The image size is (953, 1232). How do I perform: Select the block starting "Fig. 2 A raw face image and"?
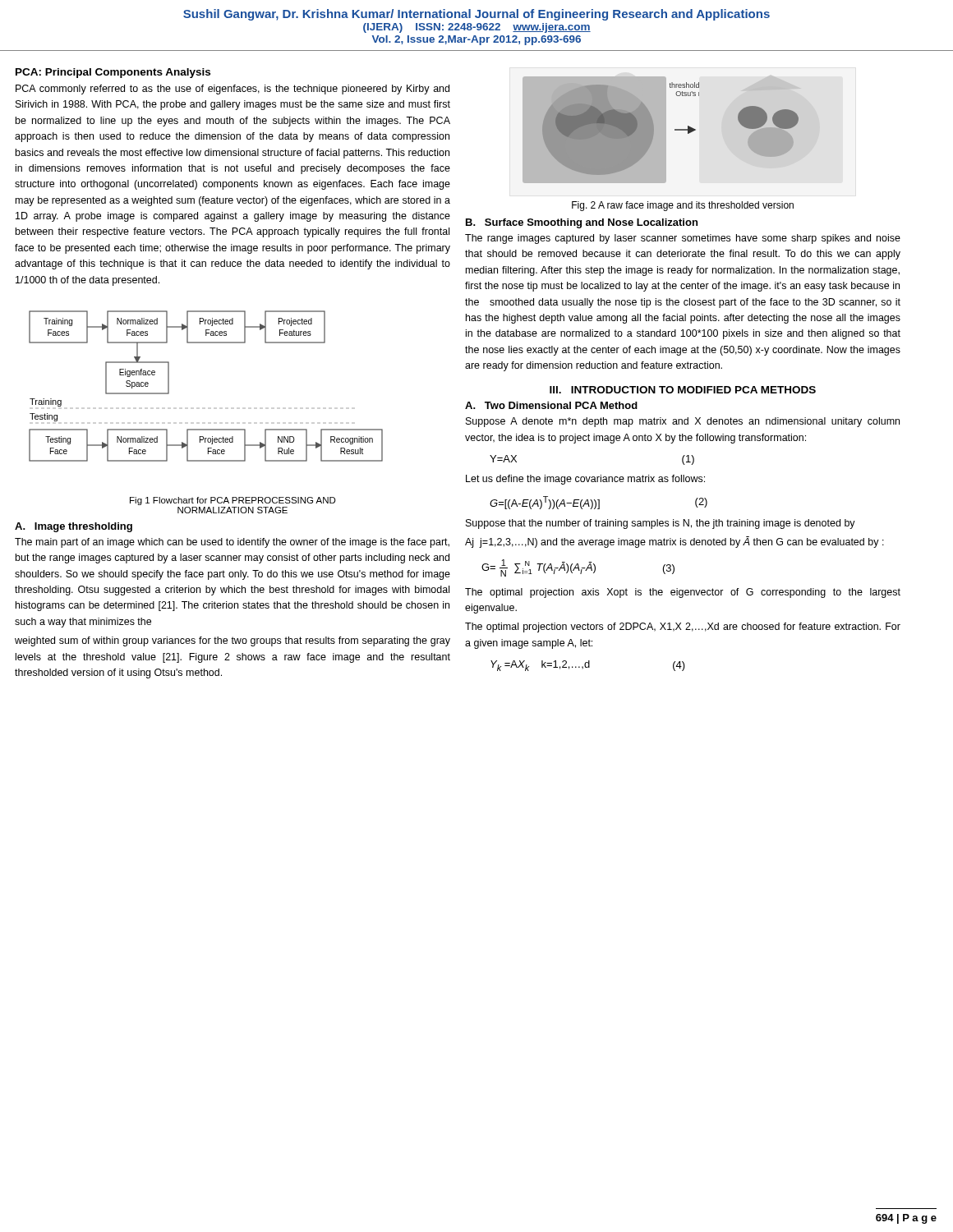click(683, 205)
